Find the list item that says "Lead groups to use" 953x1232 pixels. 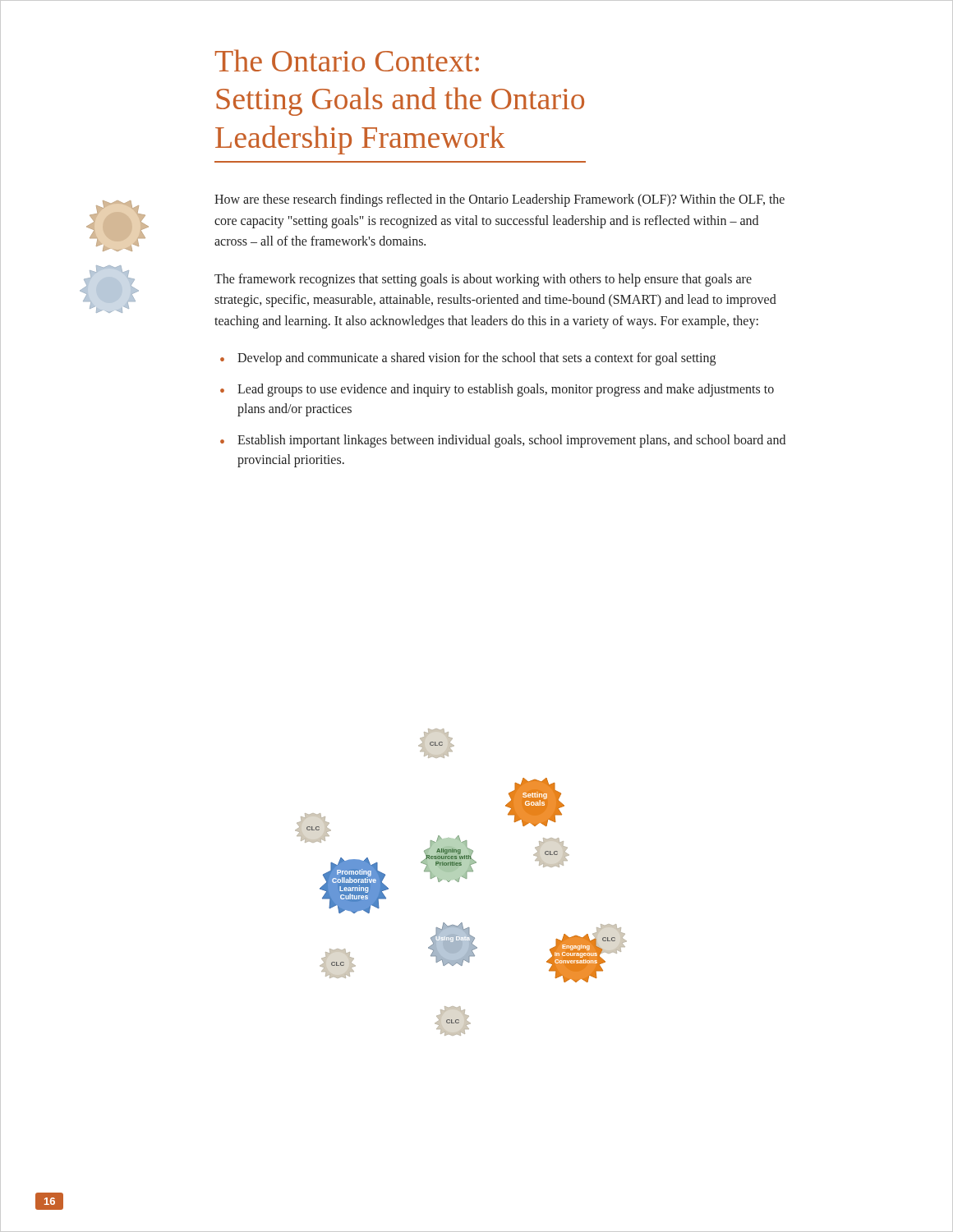(506, 398)
